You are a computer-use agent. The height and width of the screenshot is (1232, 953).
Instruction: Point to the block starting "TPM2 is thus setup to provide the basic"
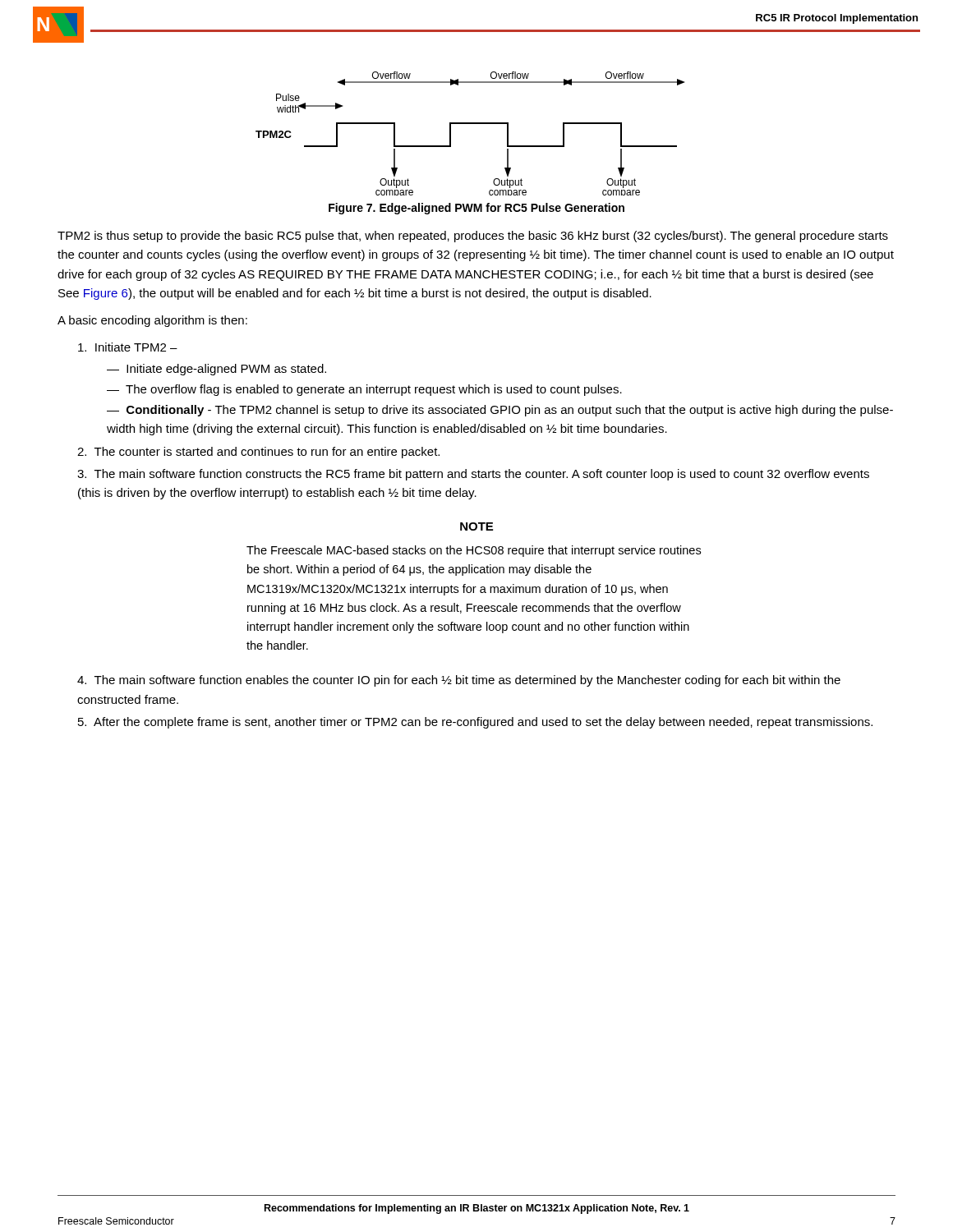pyautogui.click(x=476, y=264)
